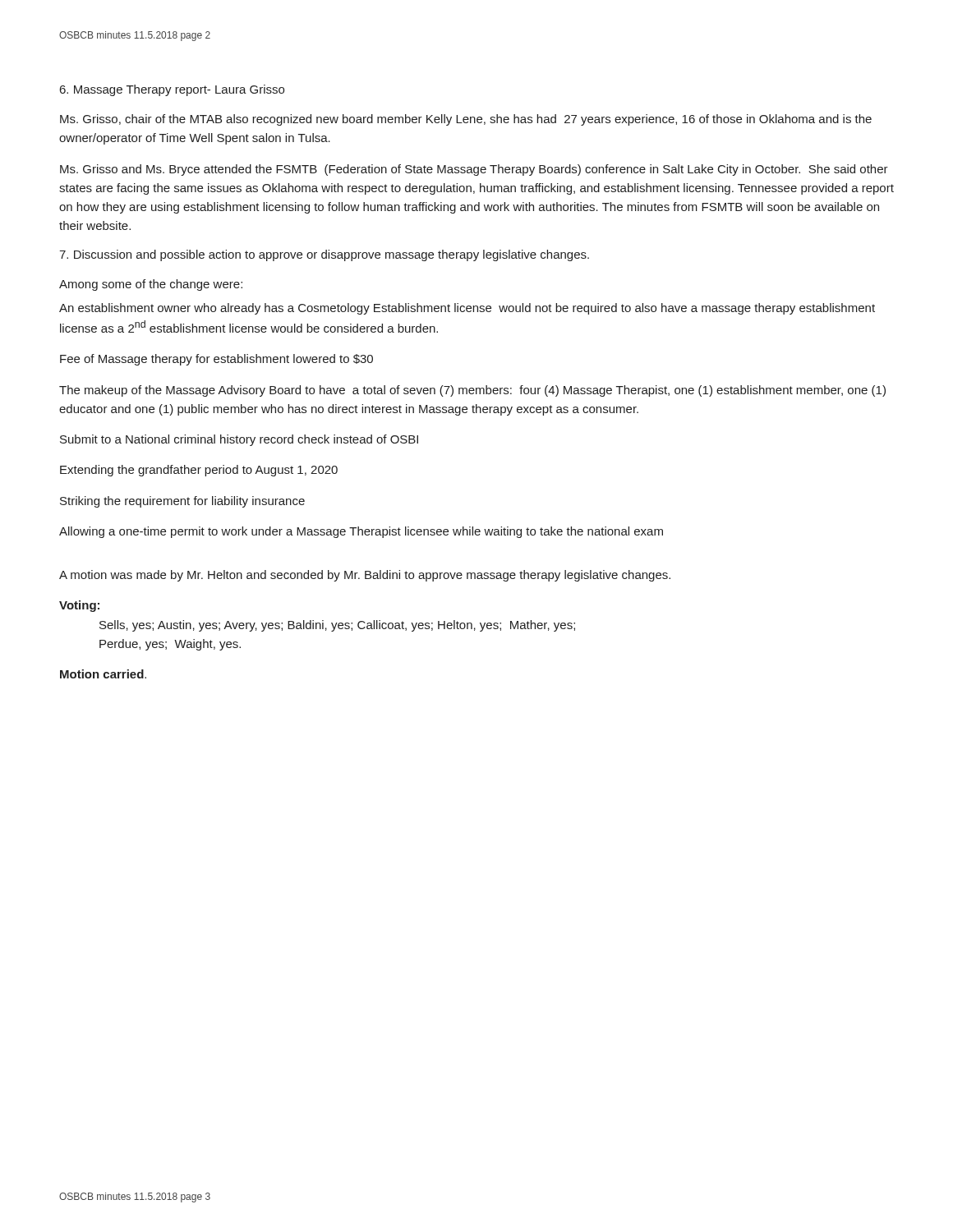Navigate to the text starting "Motion carried."
Screen dimensions: 1232x953
[103, 674]
